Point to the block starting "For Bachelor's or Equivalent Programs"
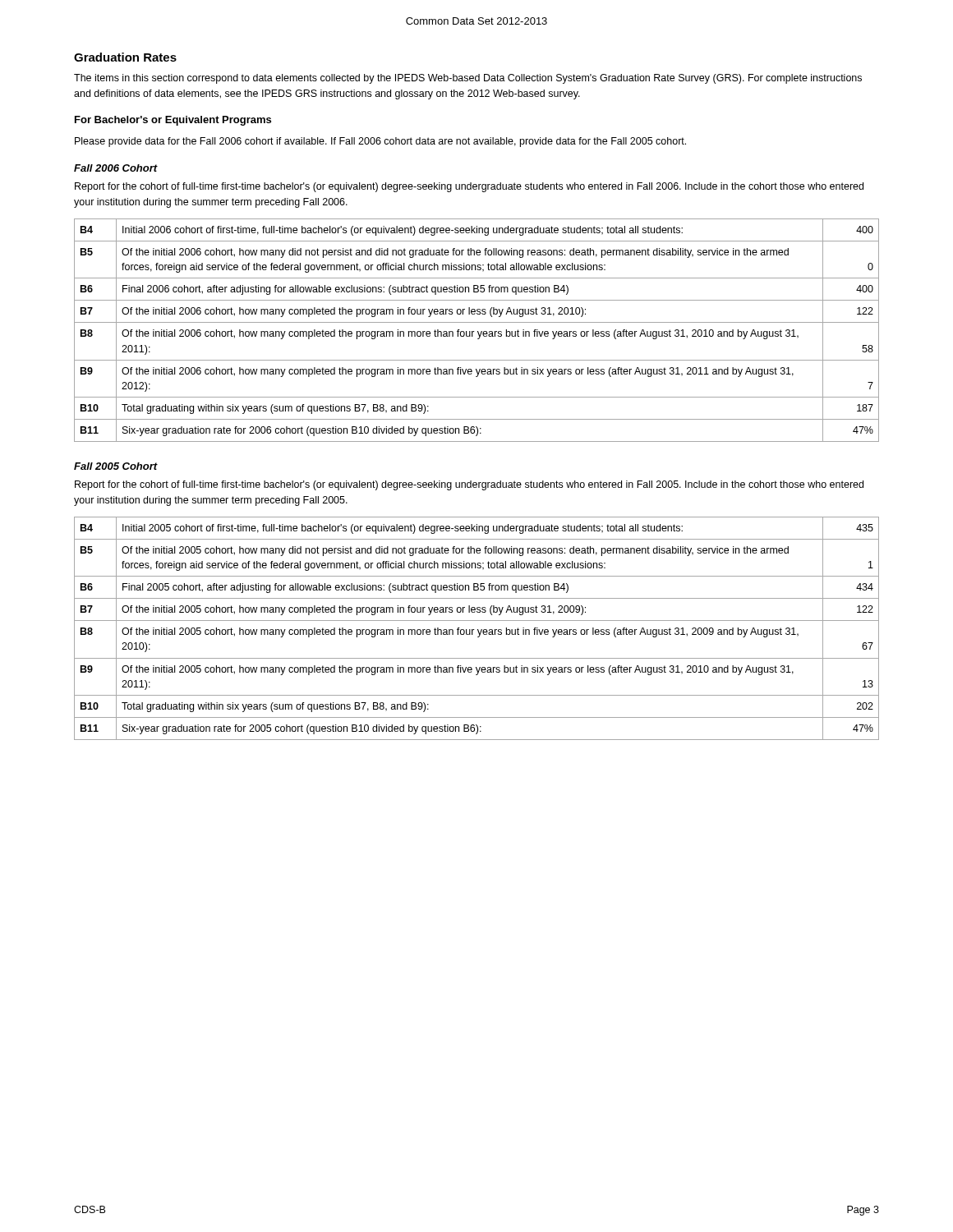Image resolution: width=953 pixels, height=1232 pixels. pos(173,119)
